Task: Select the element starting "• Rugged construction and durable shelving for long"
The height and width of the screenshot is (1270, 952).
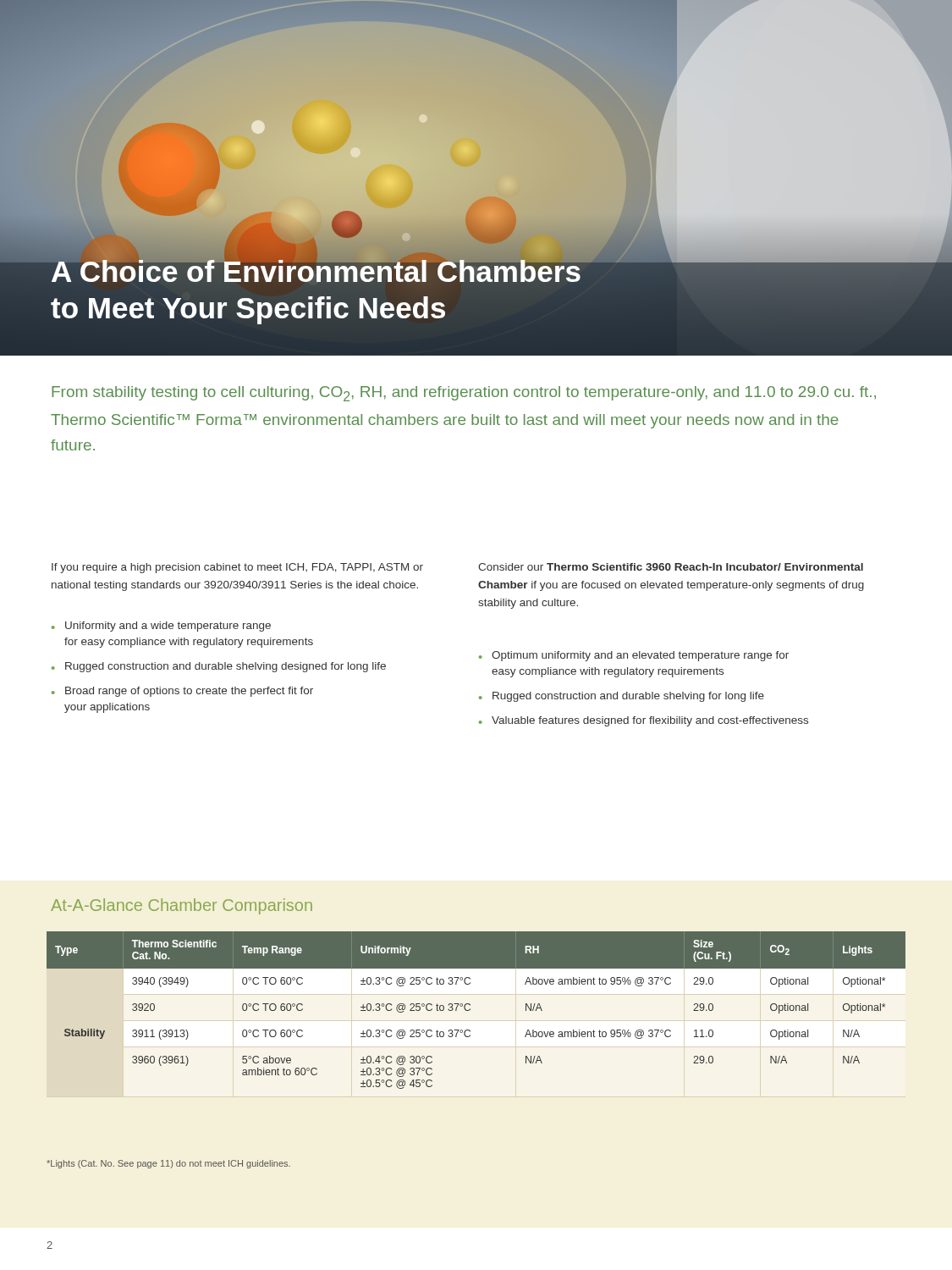Action: click(621, 696)
